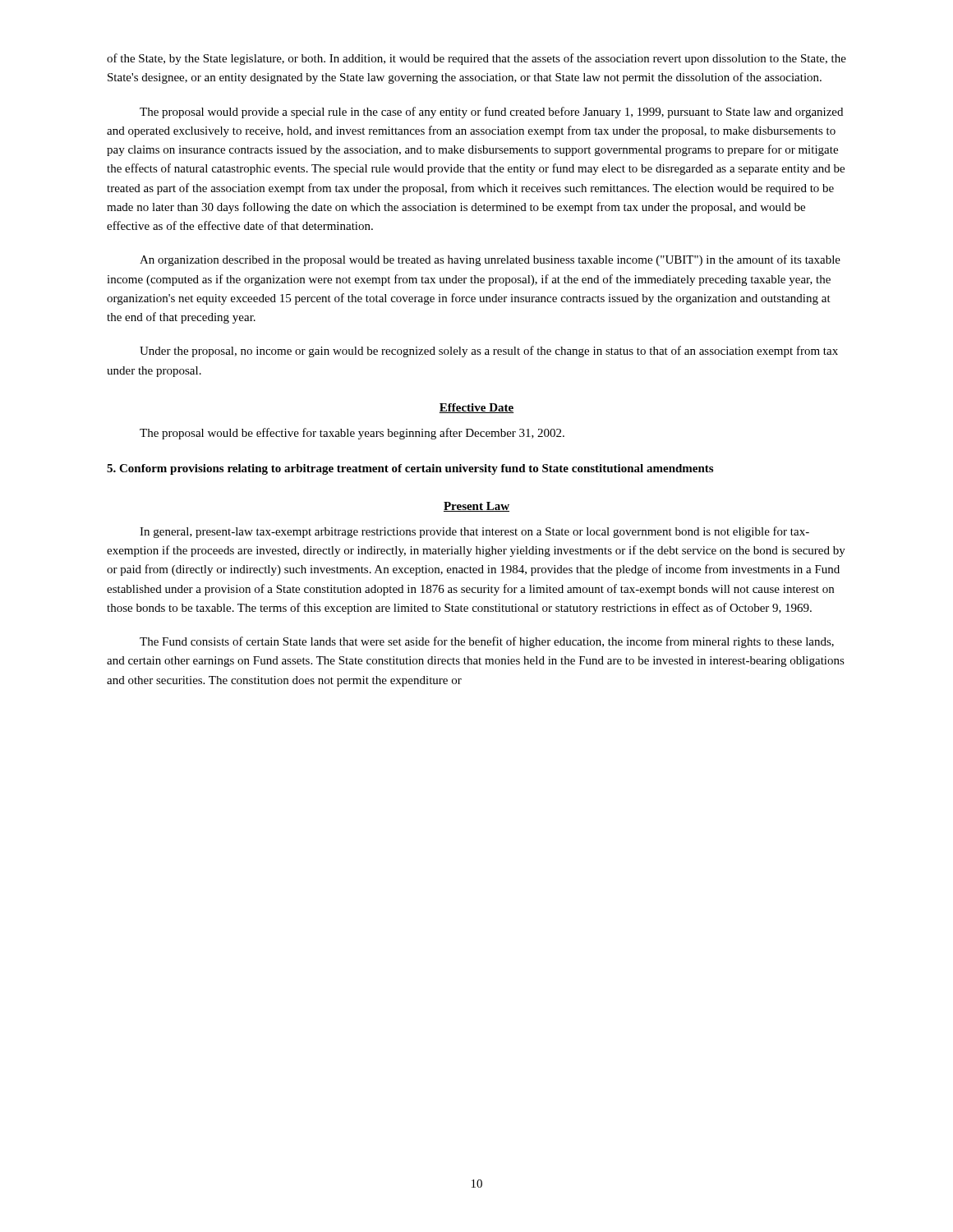Navigate to the passage starting "The Fund consists of certain"
The height and width of the screenshot is (1232, 953).
tap(476, 661)
